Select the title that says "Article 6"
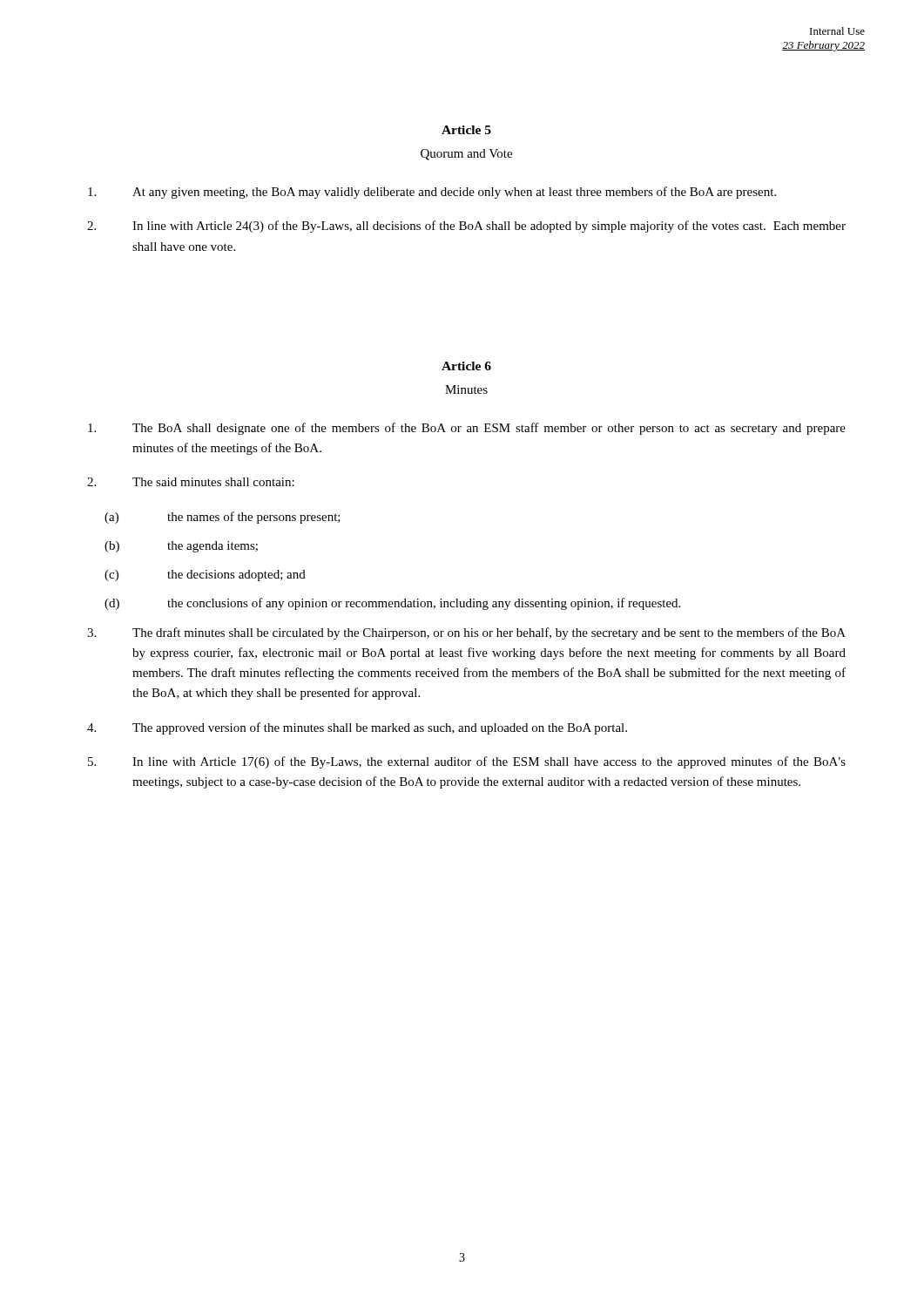 coord(466,365)
